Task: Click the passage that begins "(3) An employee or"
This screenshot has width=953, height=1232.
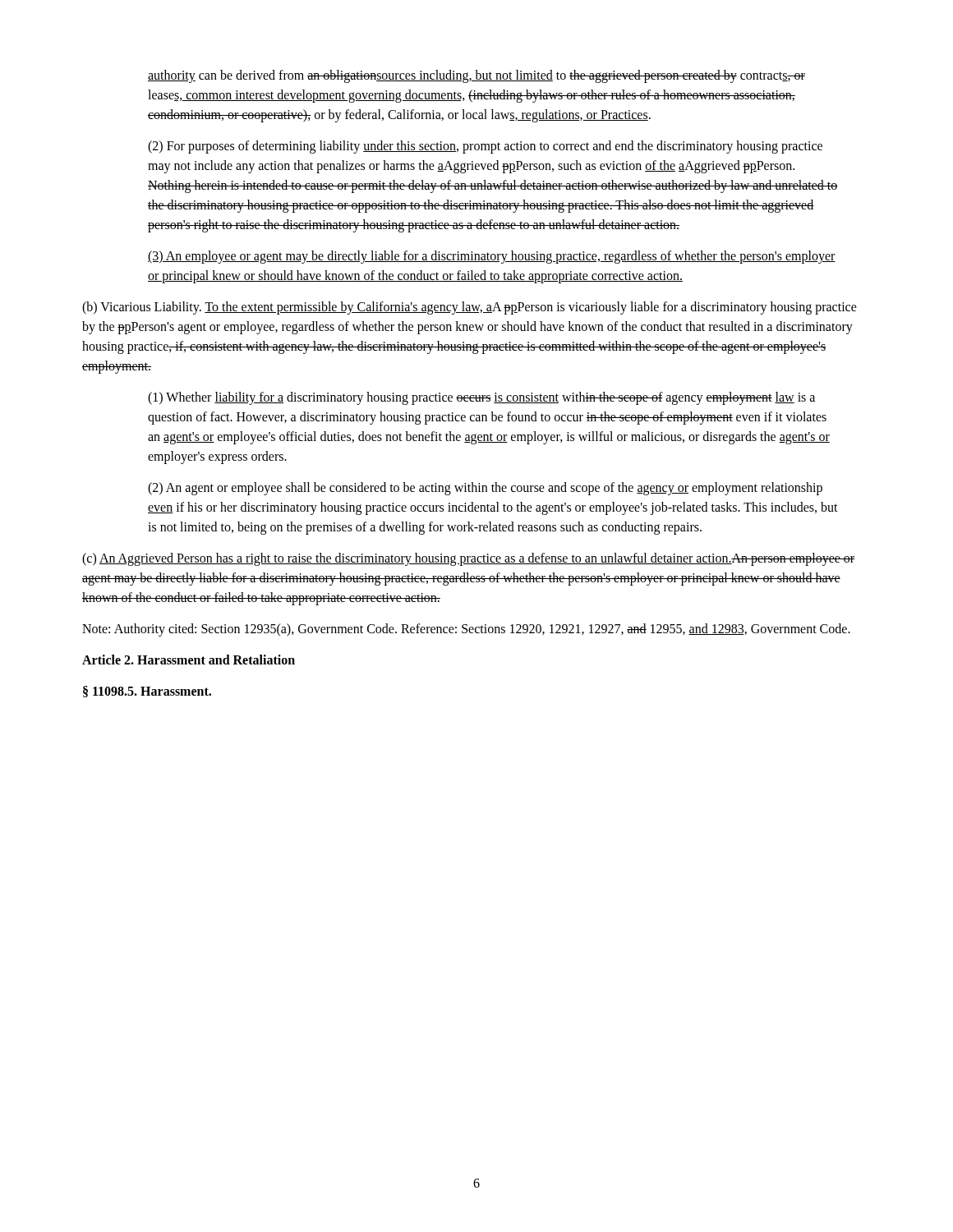Action: point(493,266)
